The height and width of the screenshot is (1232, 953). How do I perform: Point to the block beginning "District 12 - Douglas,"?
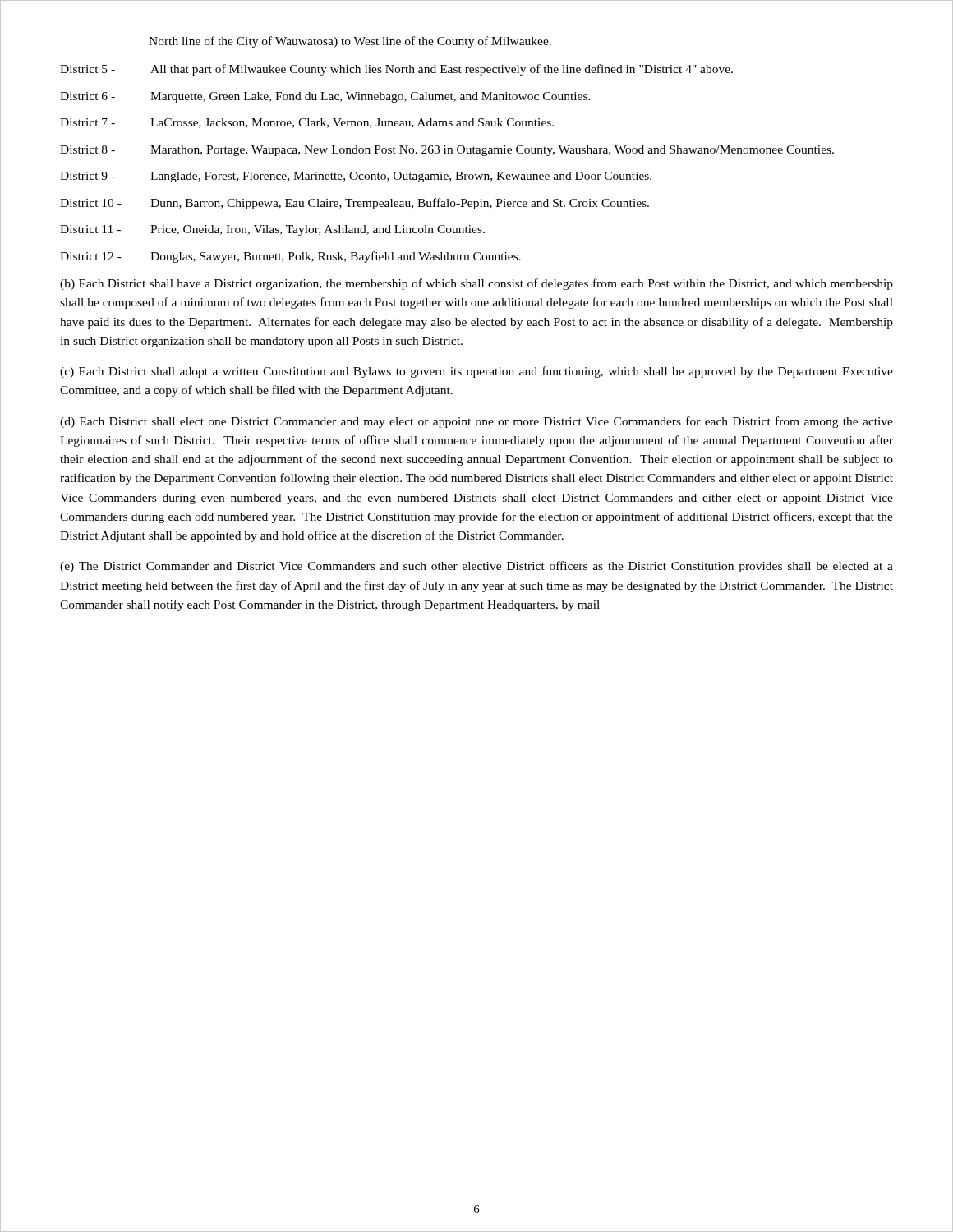(x=476, y=256)
